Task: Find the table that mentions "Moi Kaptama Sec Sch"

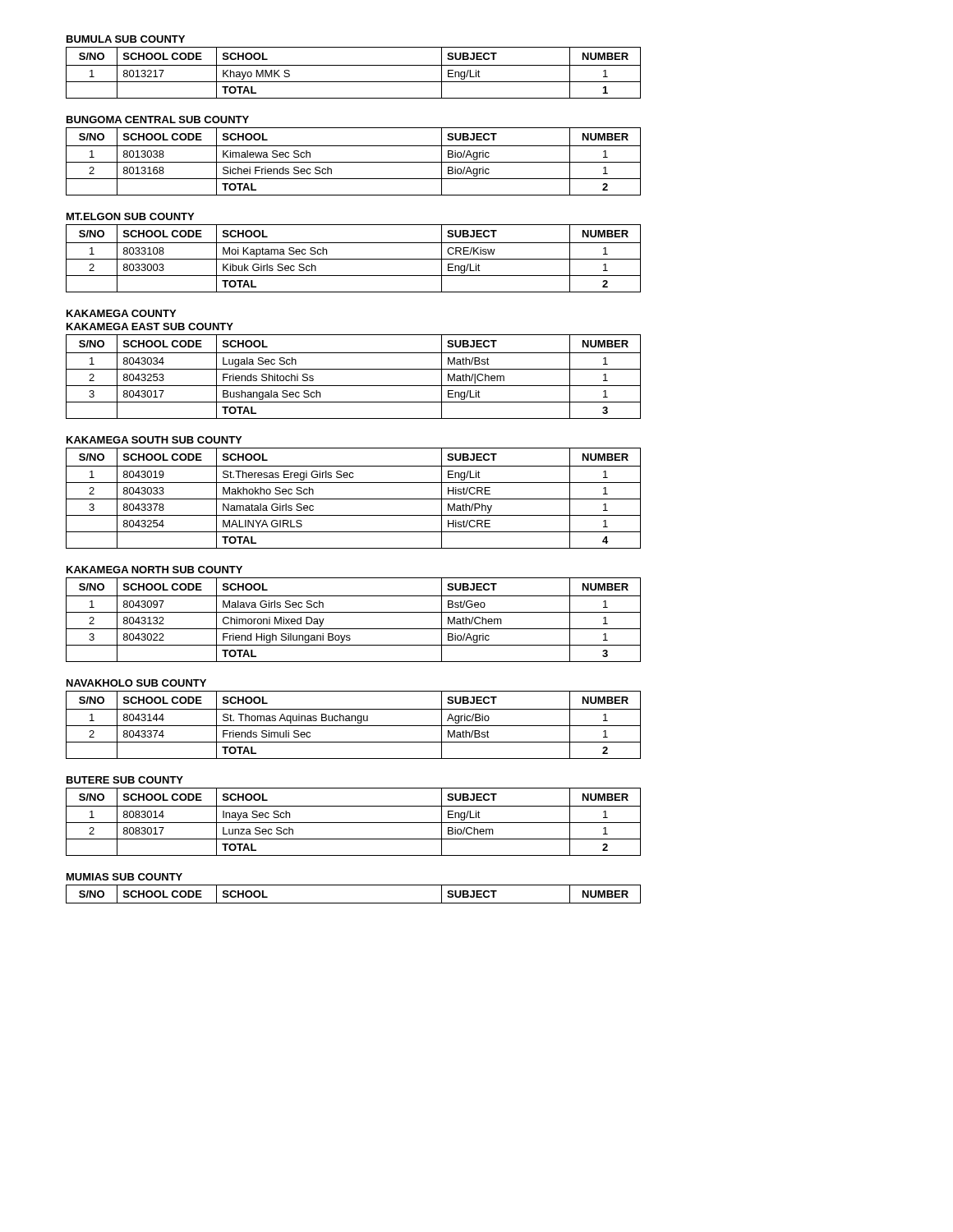Action: pos(476,258)
